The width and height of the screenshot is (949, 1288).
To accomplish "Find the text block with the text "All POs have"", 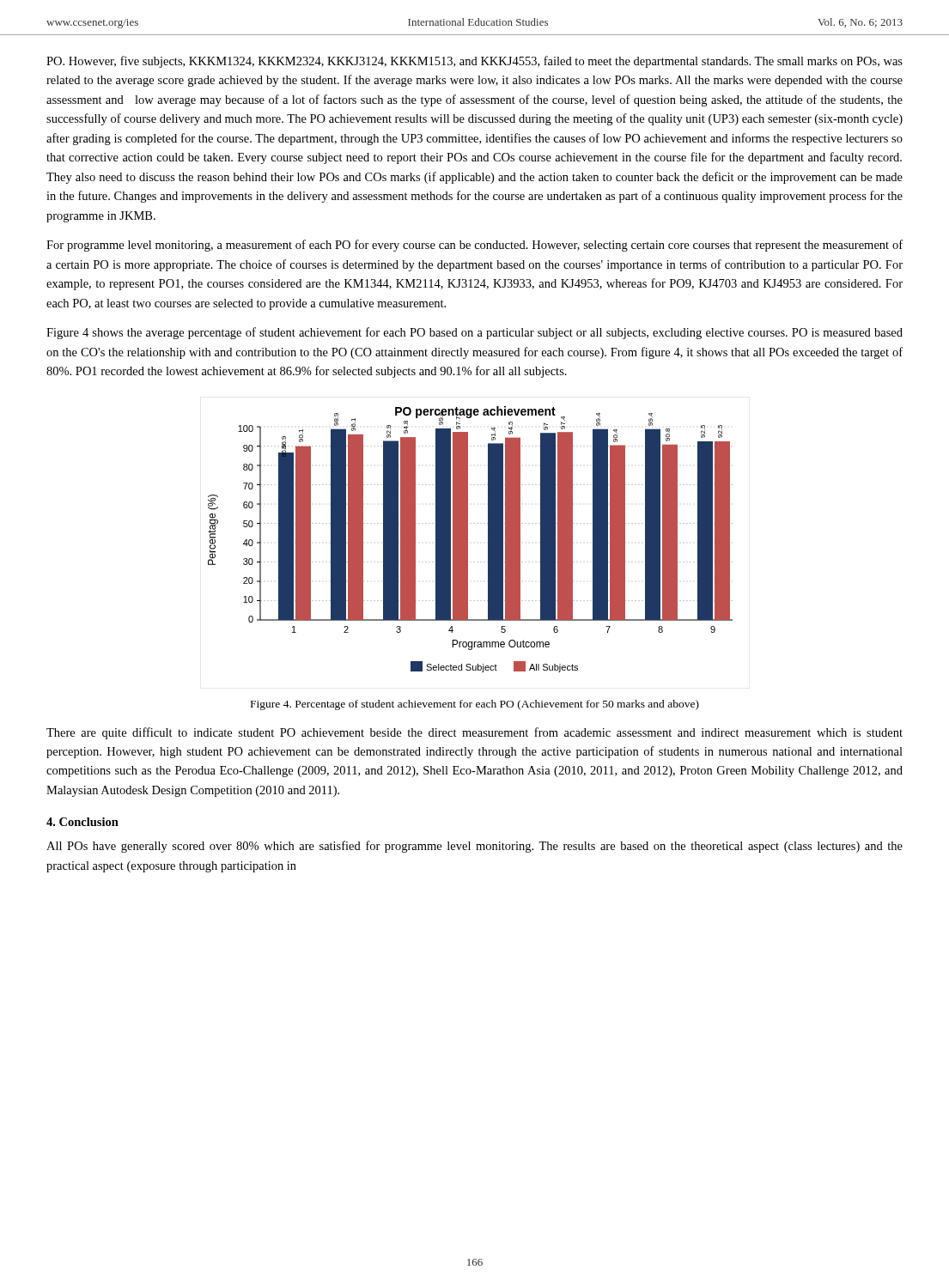I will point(474,856).
